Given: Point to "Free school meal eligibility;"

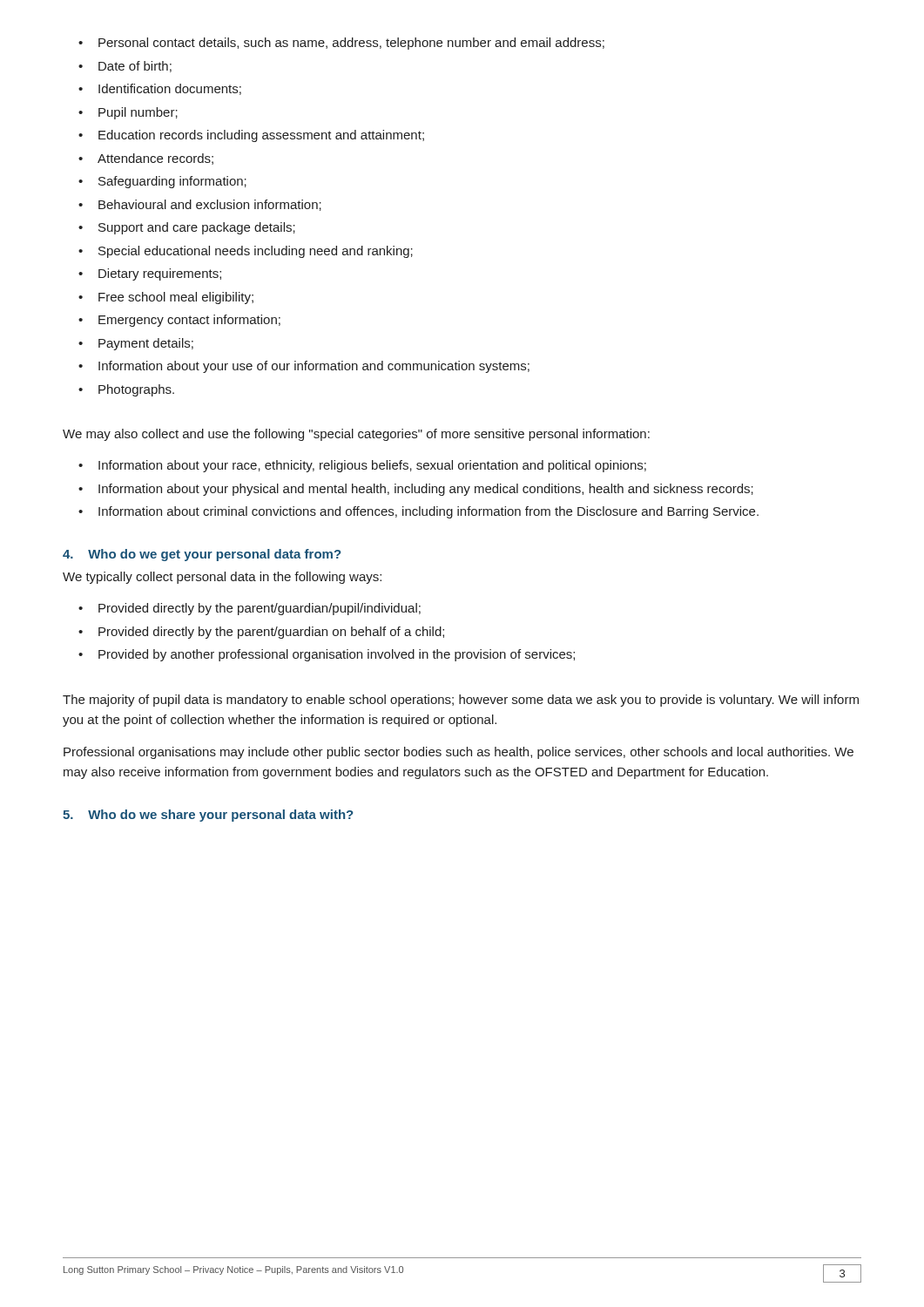Looking at the screenshot, I should [166, 298].
